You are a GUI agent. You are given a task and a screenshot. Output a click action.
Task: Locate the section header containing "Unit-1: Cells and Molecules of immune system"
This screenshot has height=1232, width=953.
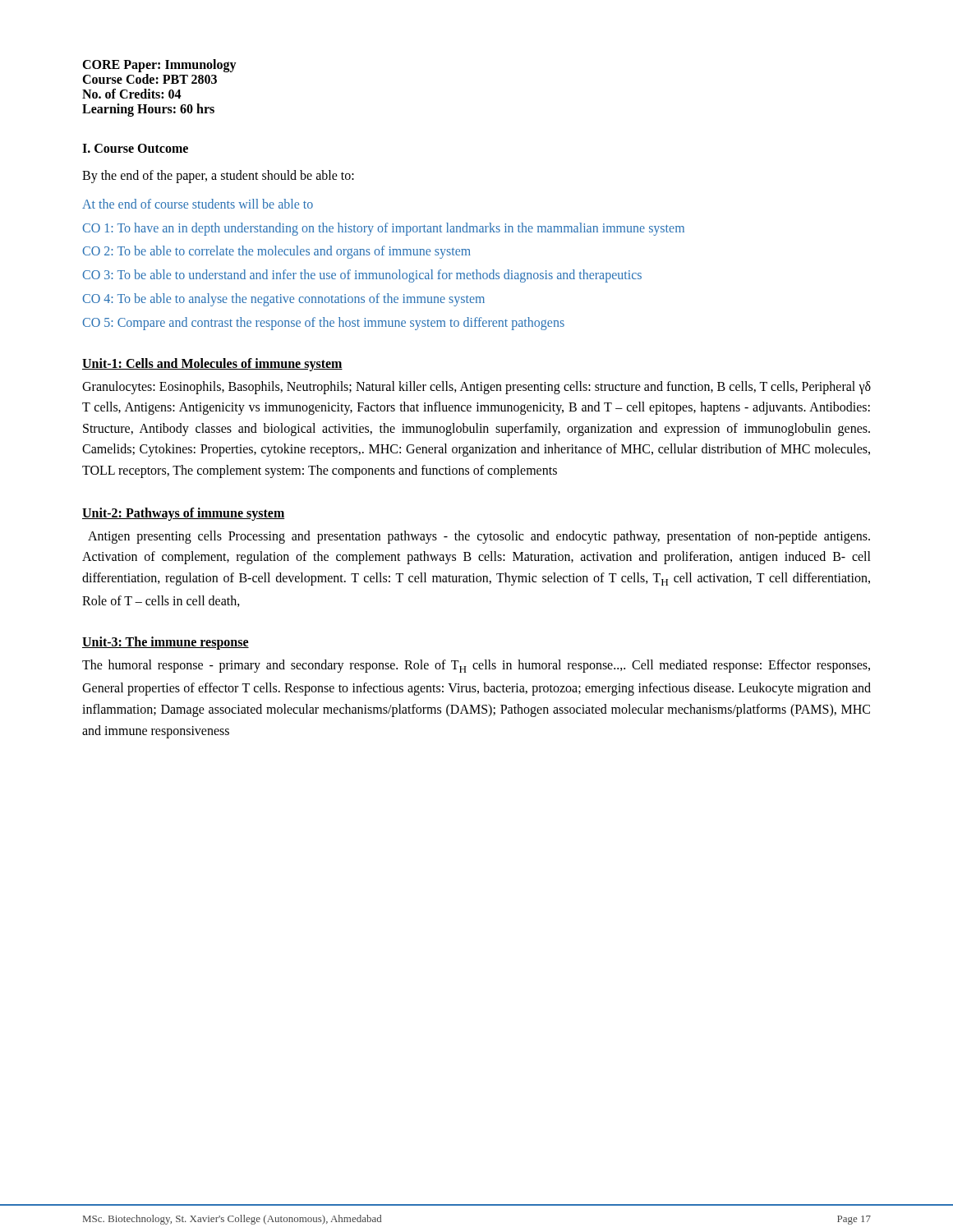[212, 363]
